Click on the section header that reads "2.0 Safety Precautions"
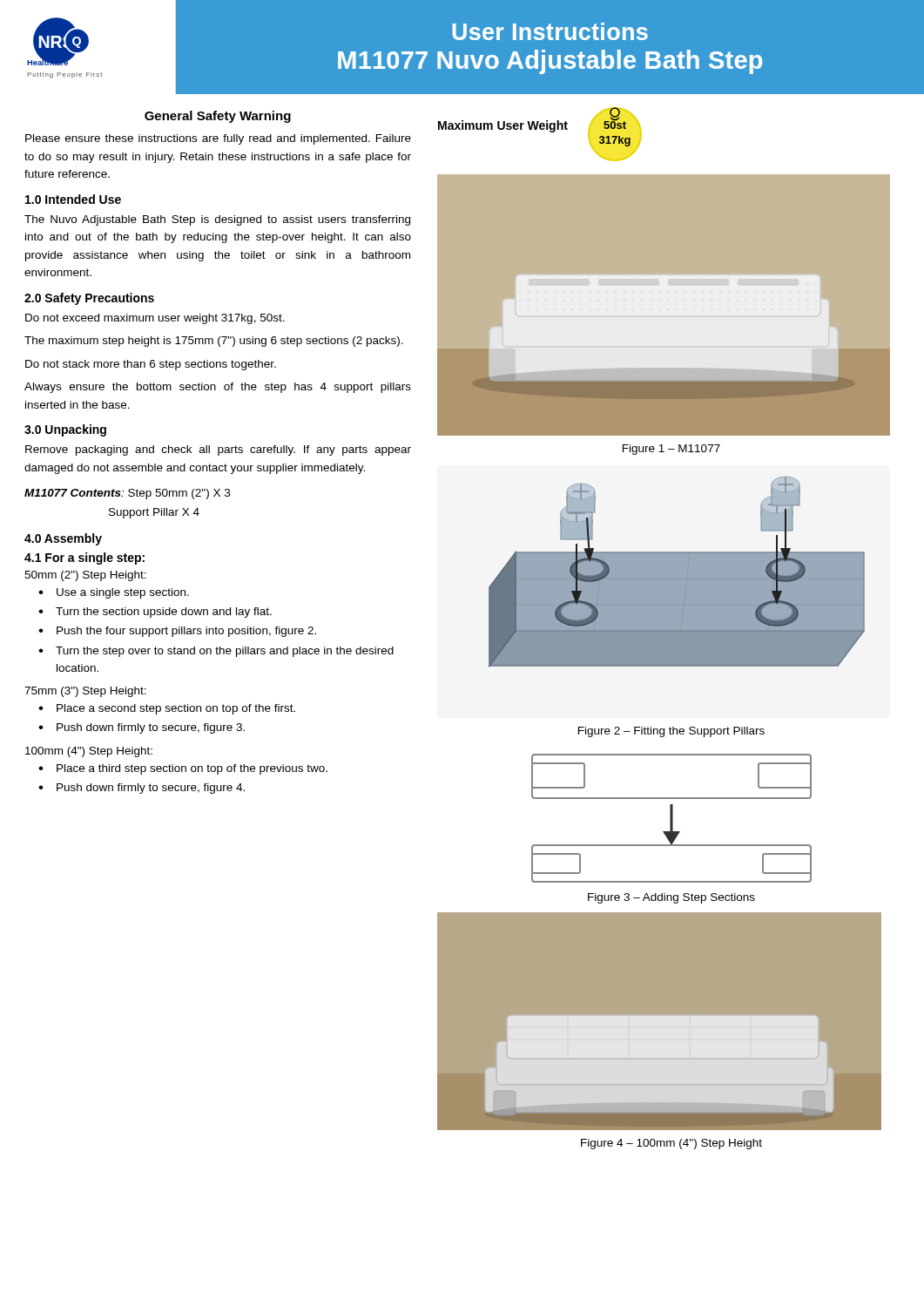Image resolution: width=924 pixels, height=1307 pixels. pos(89,298)
